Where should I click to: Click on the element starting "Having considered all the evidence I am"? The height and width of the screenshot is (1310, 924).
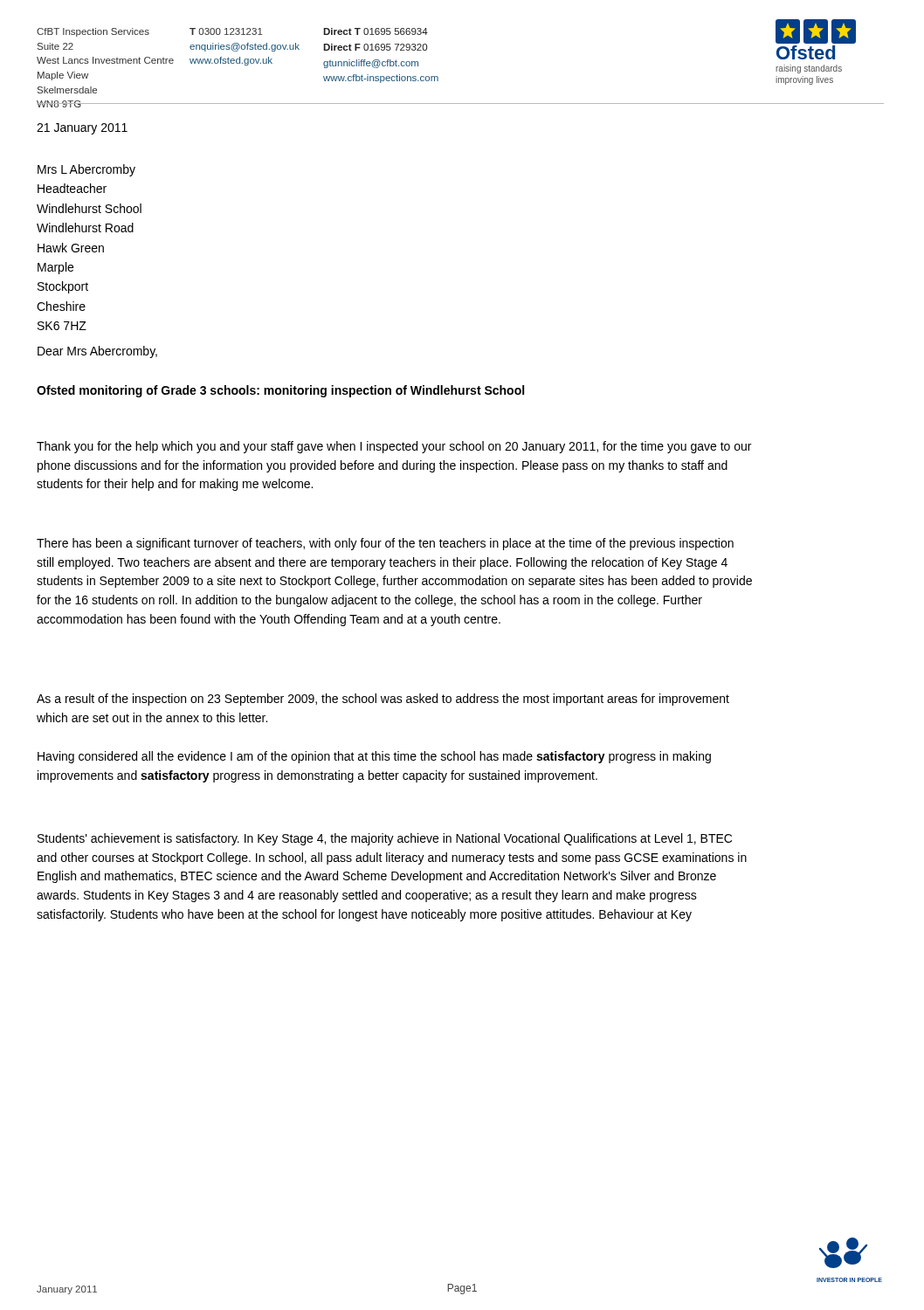pos(374,766)
